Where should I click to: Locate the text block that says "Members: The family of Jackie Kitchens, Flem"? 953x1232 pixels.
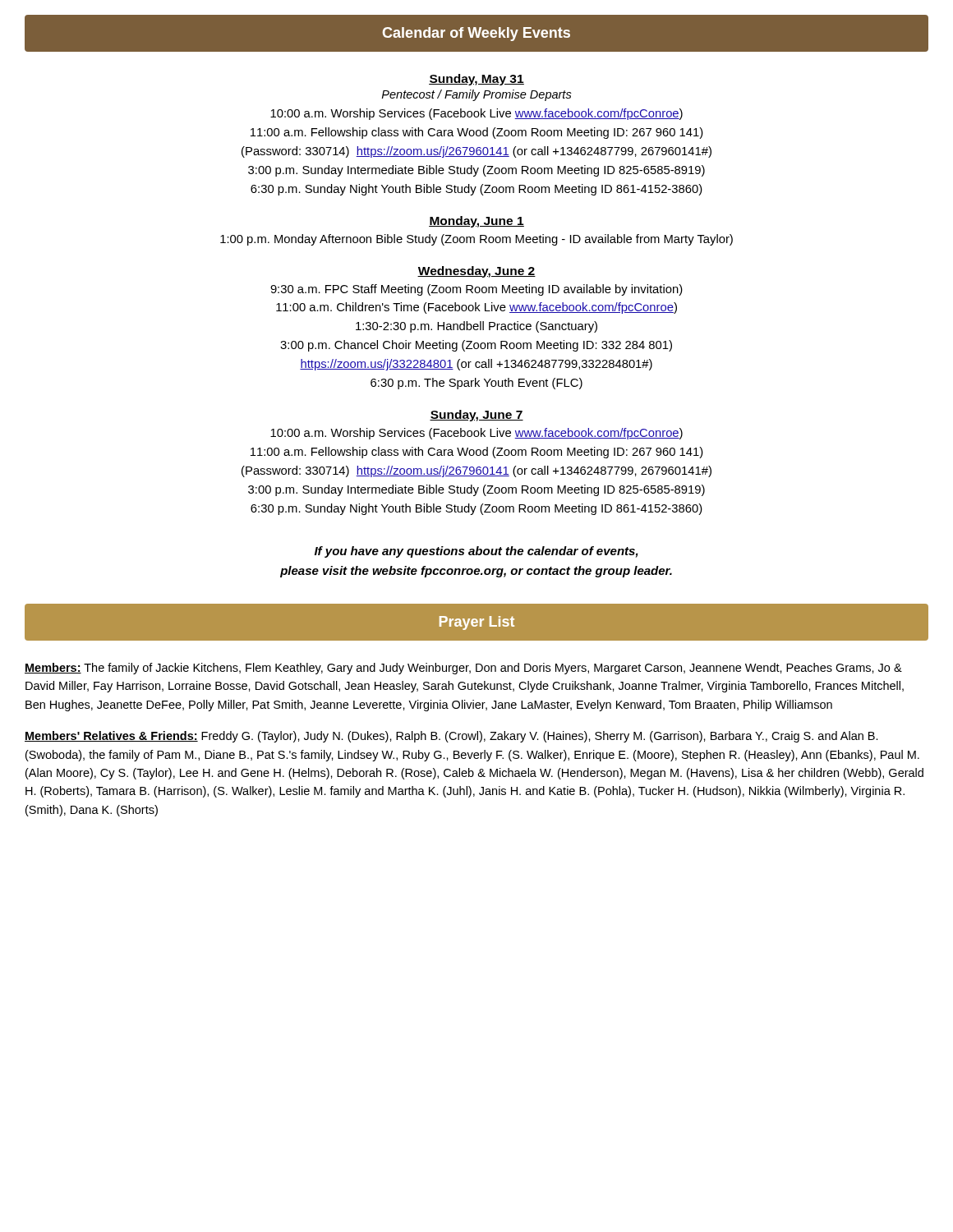(x=465, y=686)
